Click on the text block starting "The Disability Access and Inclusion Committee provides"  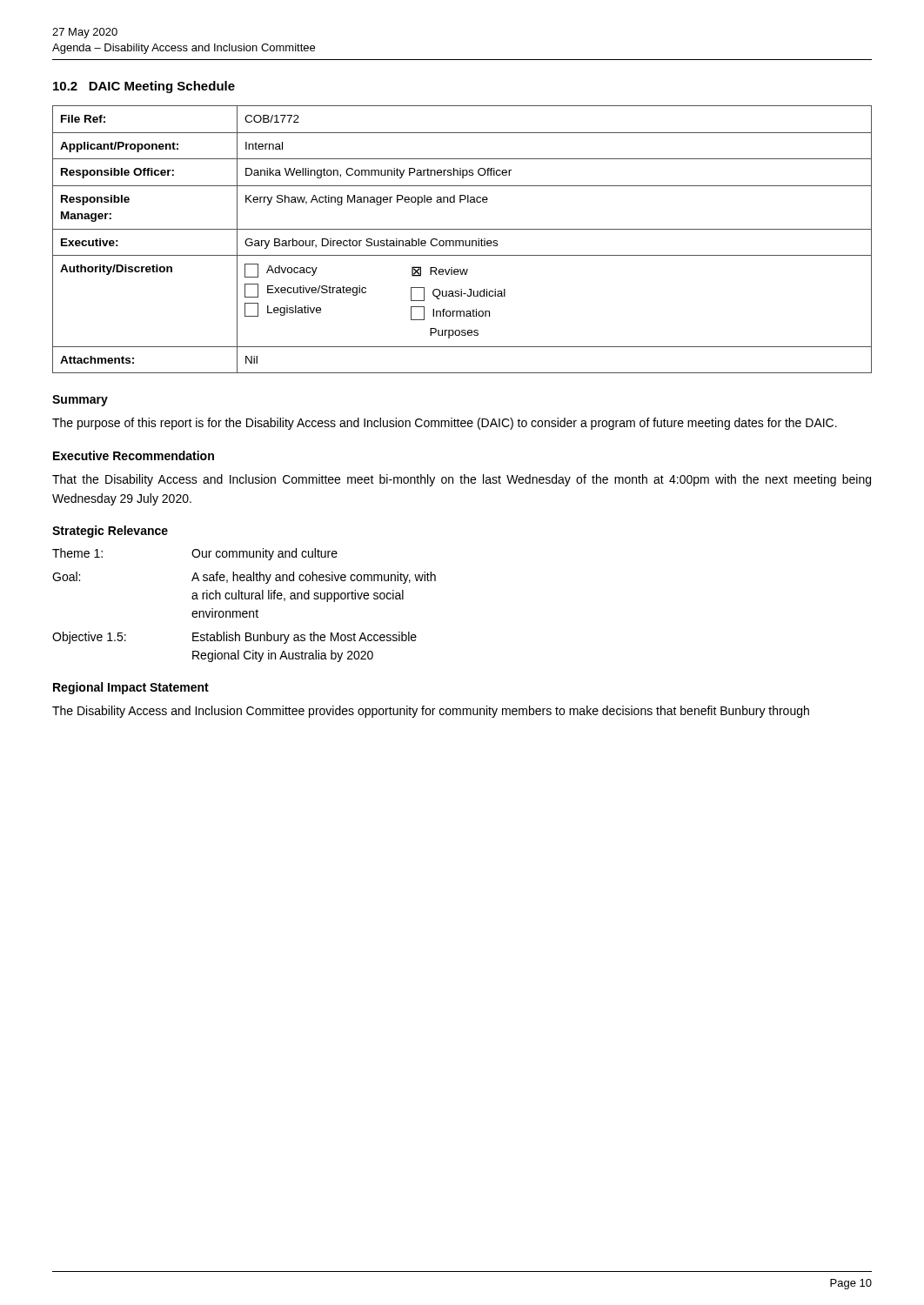pyautogui.click(x=431, y=711)
